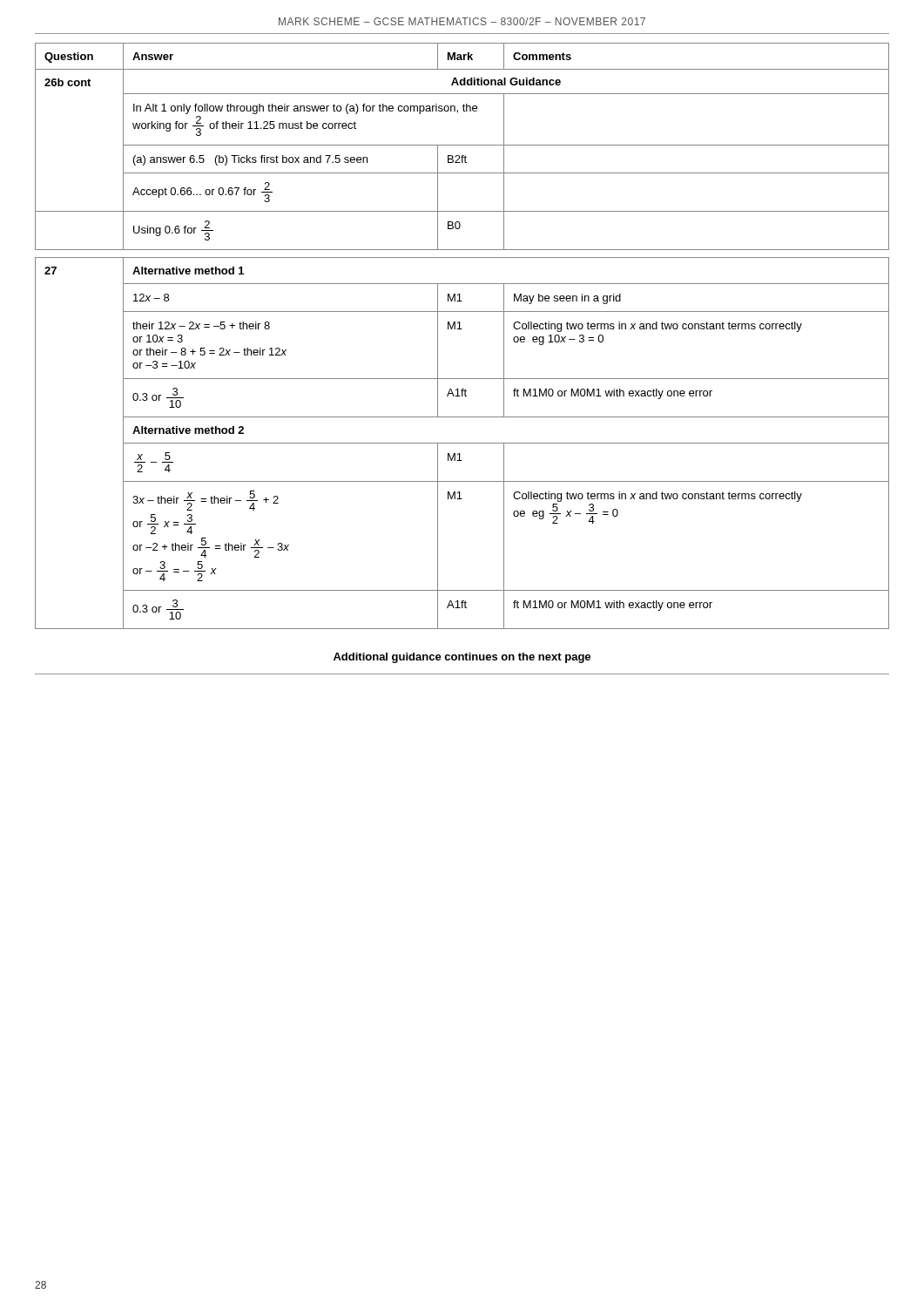Viewport: 924px width, 1307px height.
Task: Click on the table containing "Collecting two terms in x"
Action: pyautogui.click(x=462, y=336)
